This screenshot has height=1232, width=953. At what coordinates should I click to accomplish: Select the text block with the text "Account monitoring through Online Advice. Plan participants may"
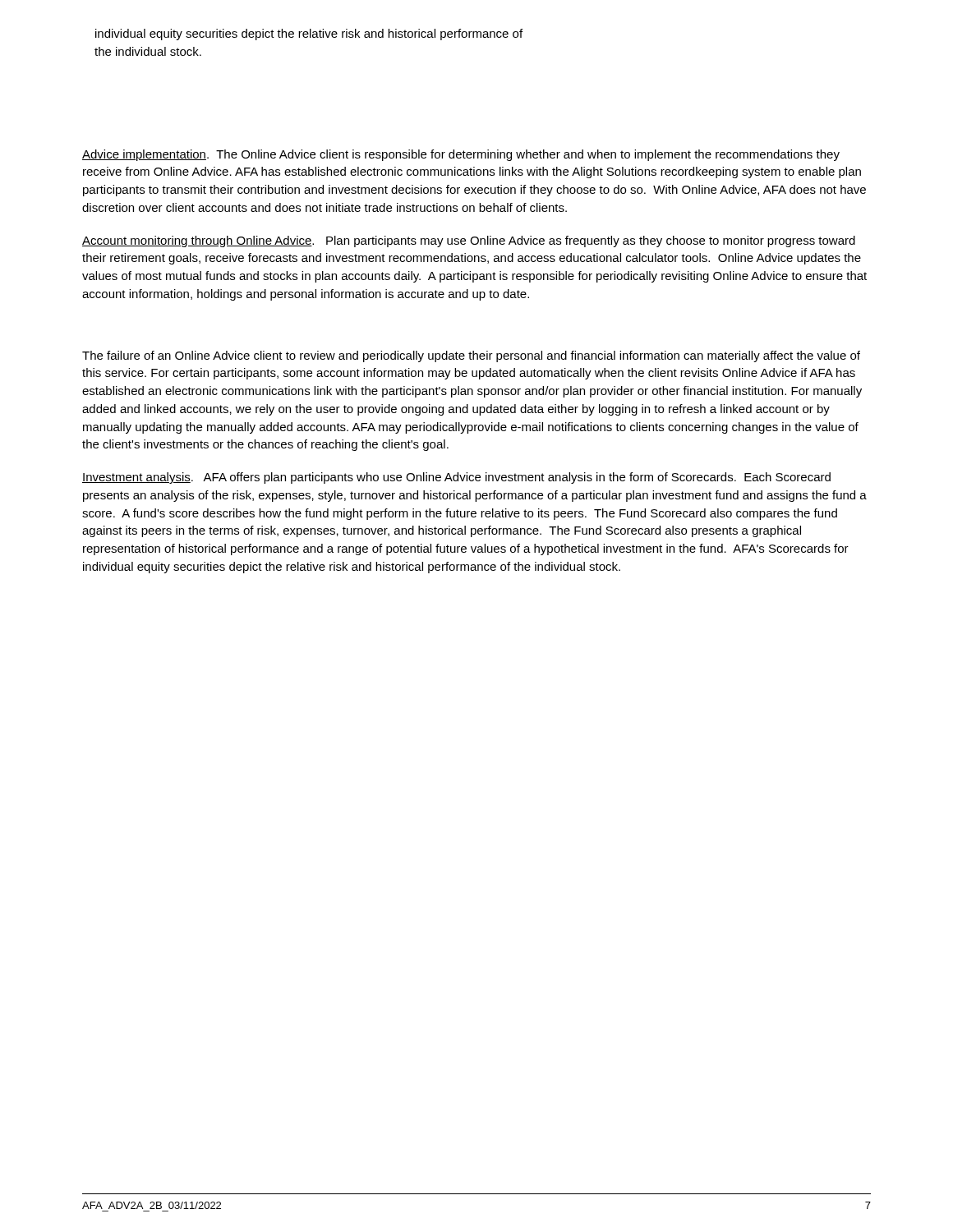(475, 267)
